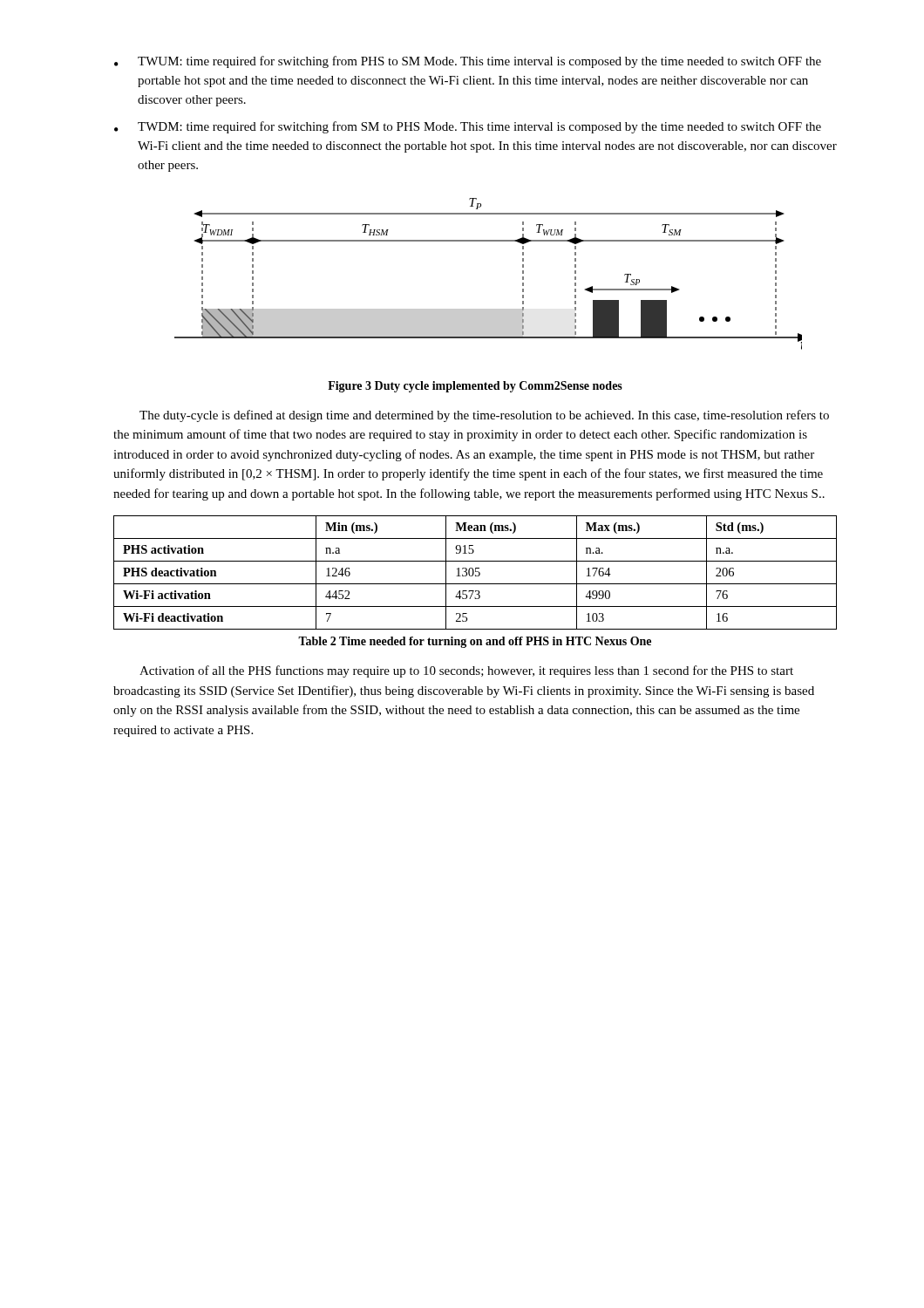
Task: Select the text starting "• TWDM: time required"
Action: 475,146
